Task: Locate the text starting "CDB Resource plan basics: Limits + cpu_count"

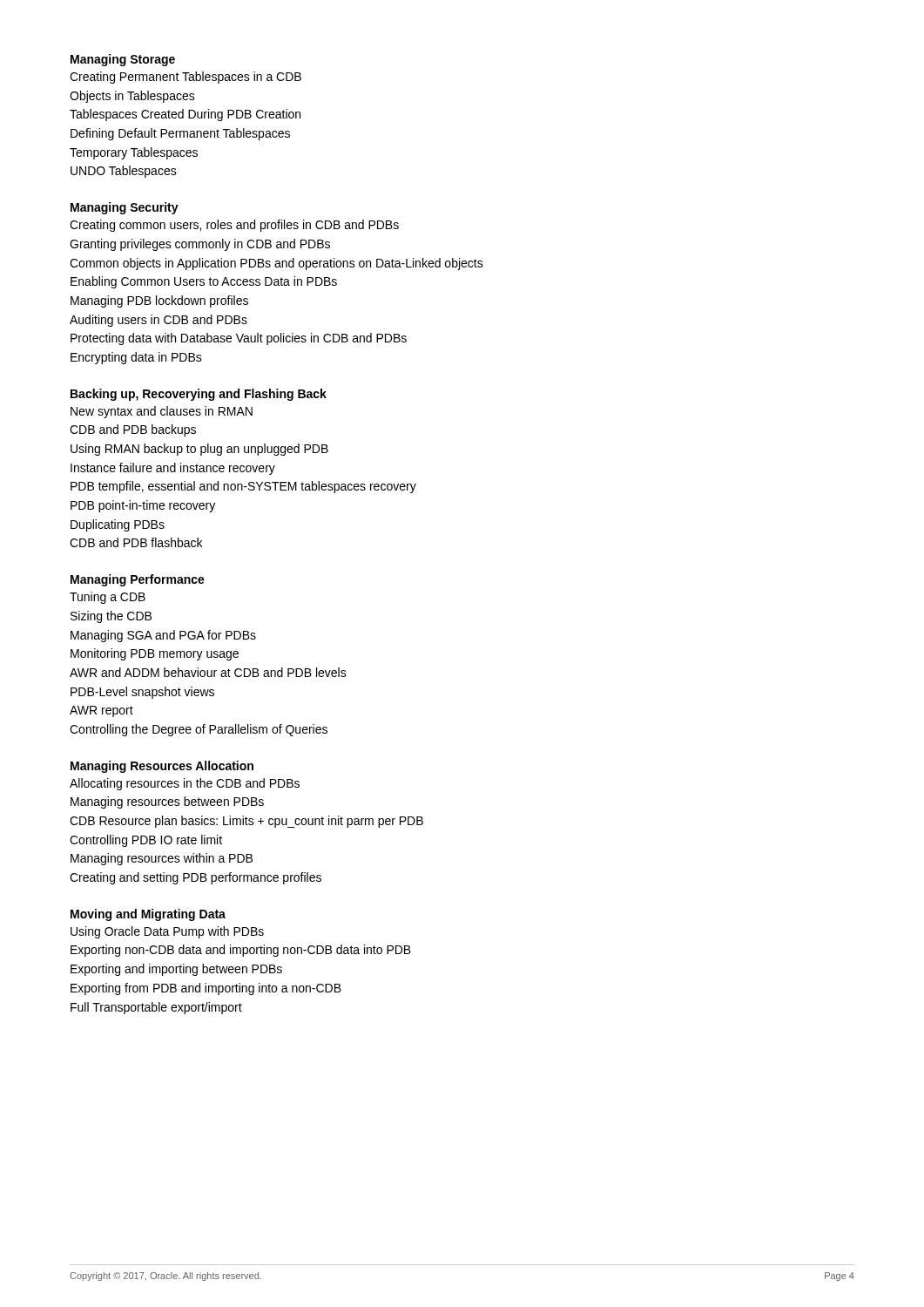Action: (247, 821)
